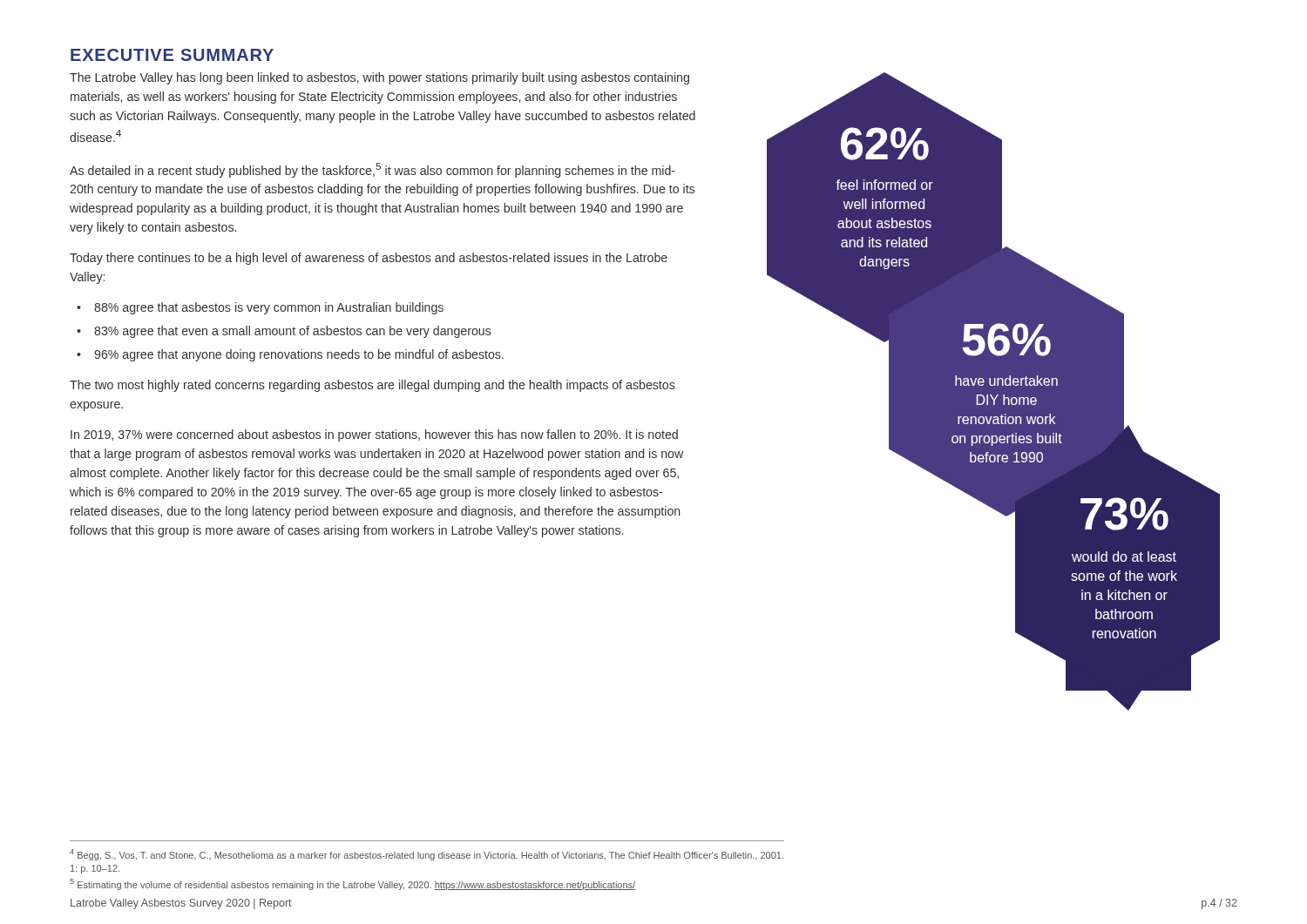Select the text starting "96% agree that"
The height and width of the screenshot is (924, 1307).
coord(299,355)
